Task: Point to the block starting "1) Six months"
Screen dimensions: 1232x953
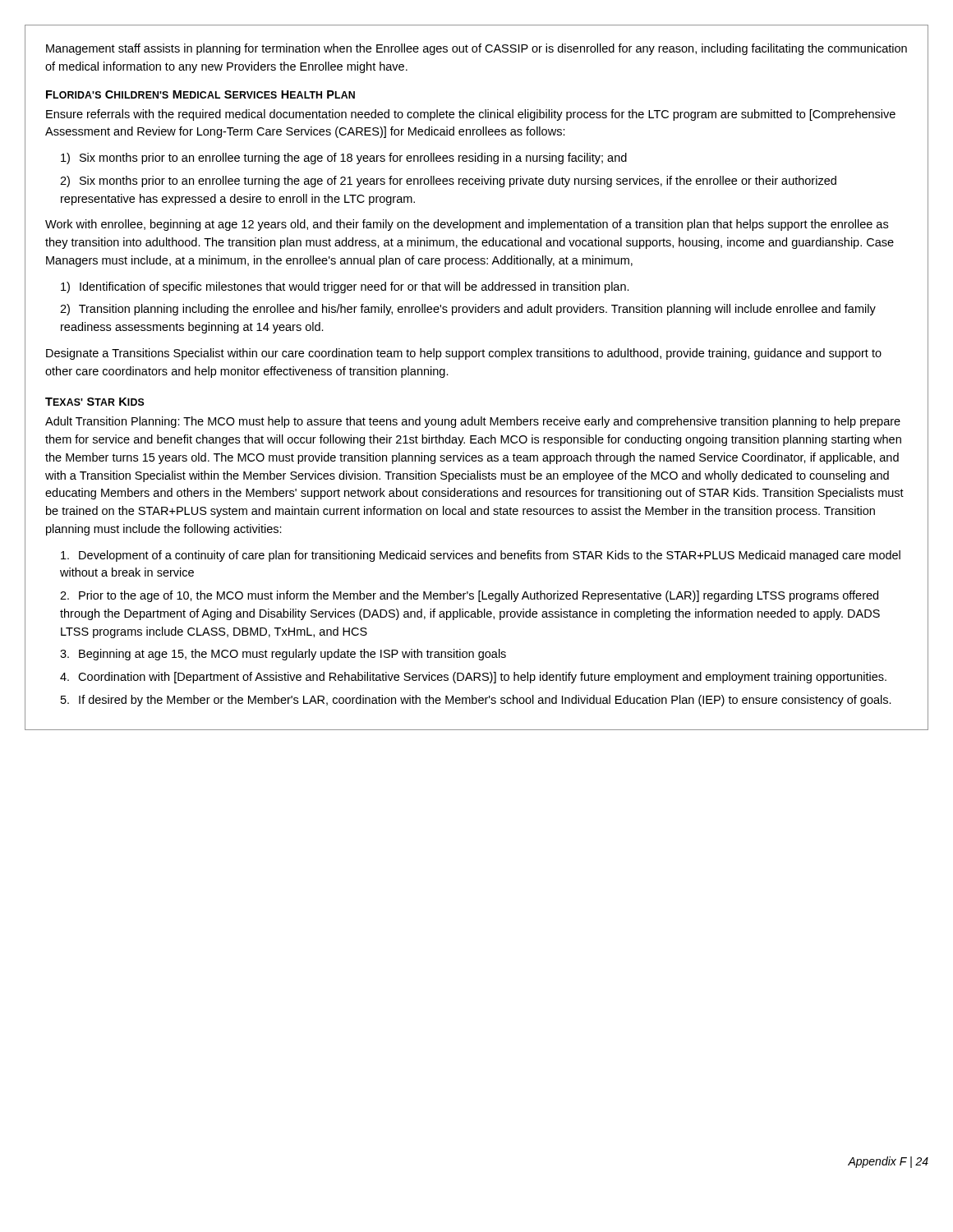Action: point(492,158)
